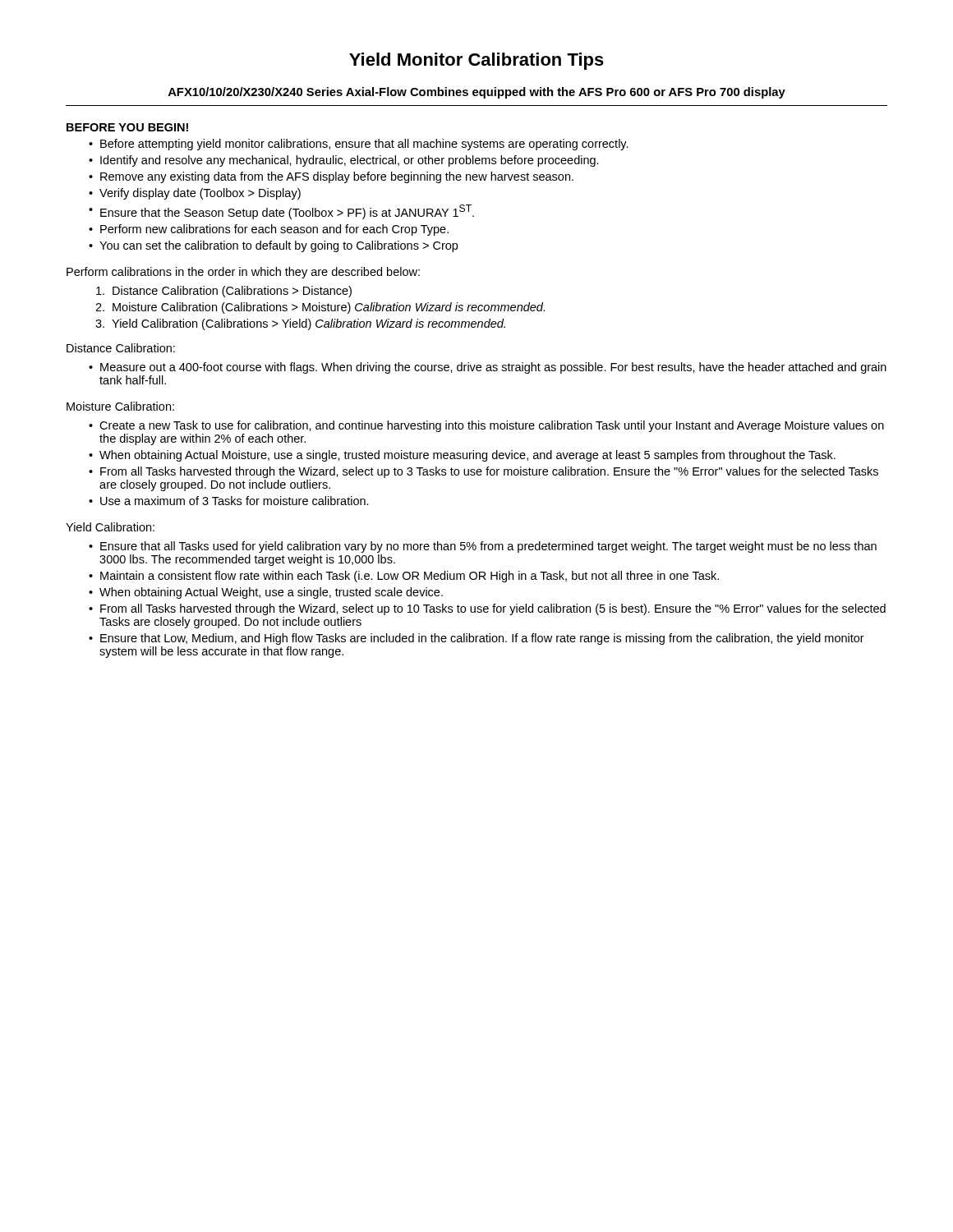Point to "BEFORE YOU BEGIN!"
This screenshot has height=1232, width=953.
pos(128,127)
